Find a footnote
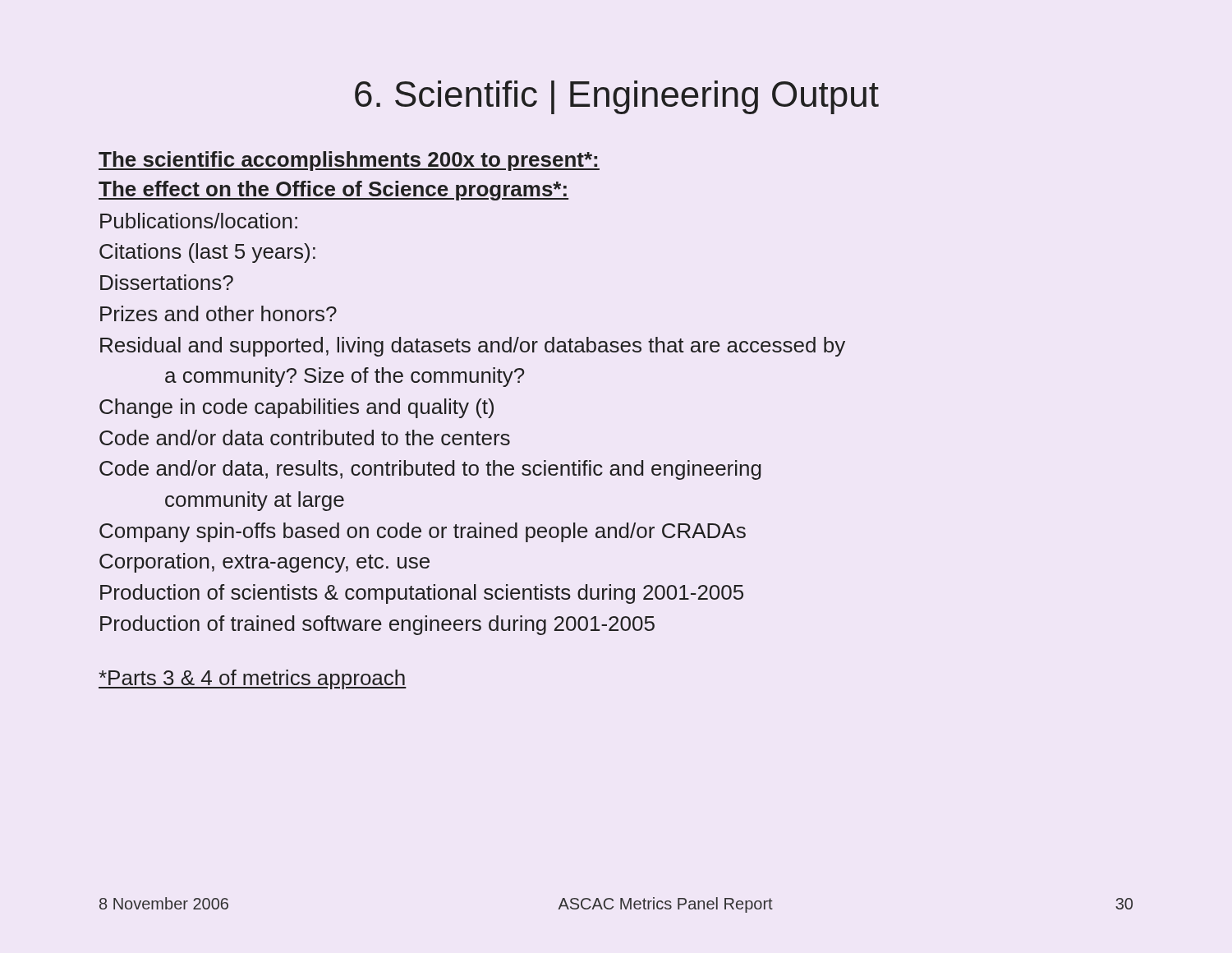The image size is (1232, 953). 252,678
